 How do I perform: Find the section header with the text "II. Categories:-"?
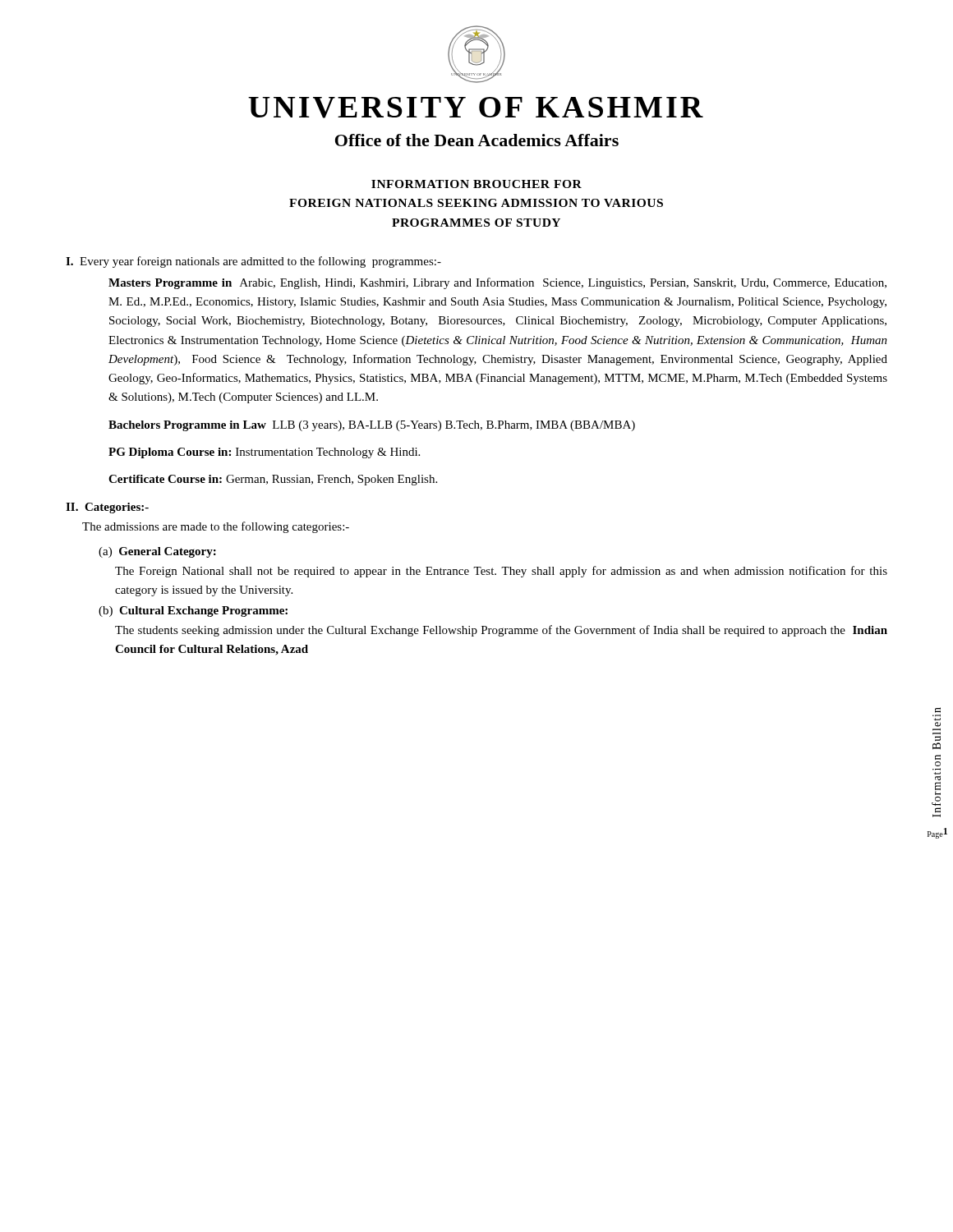pyautogui.click(x=107, y=507)
